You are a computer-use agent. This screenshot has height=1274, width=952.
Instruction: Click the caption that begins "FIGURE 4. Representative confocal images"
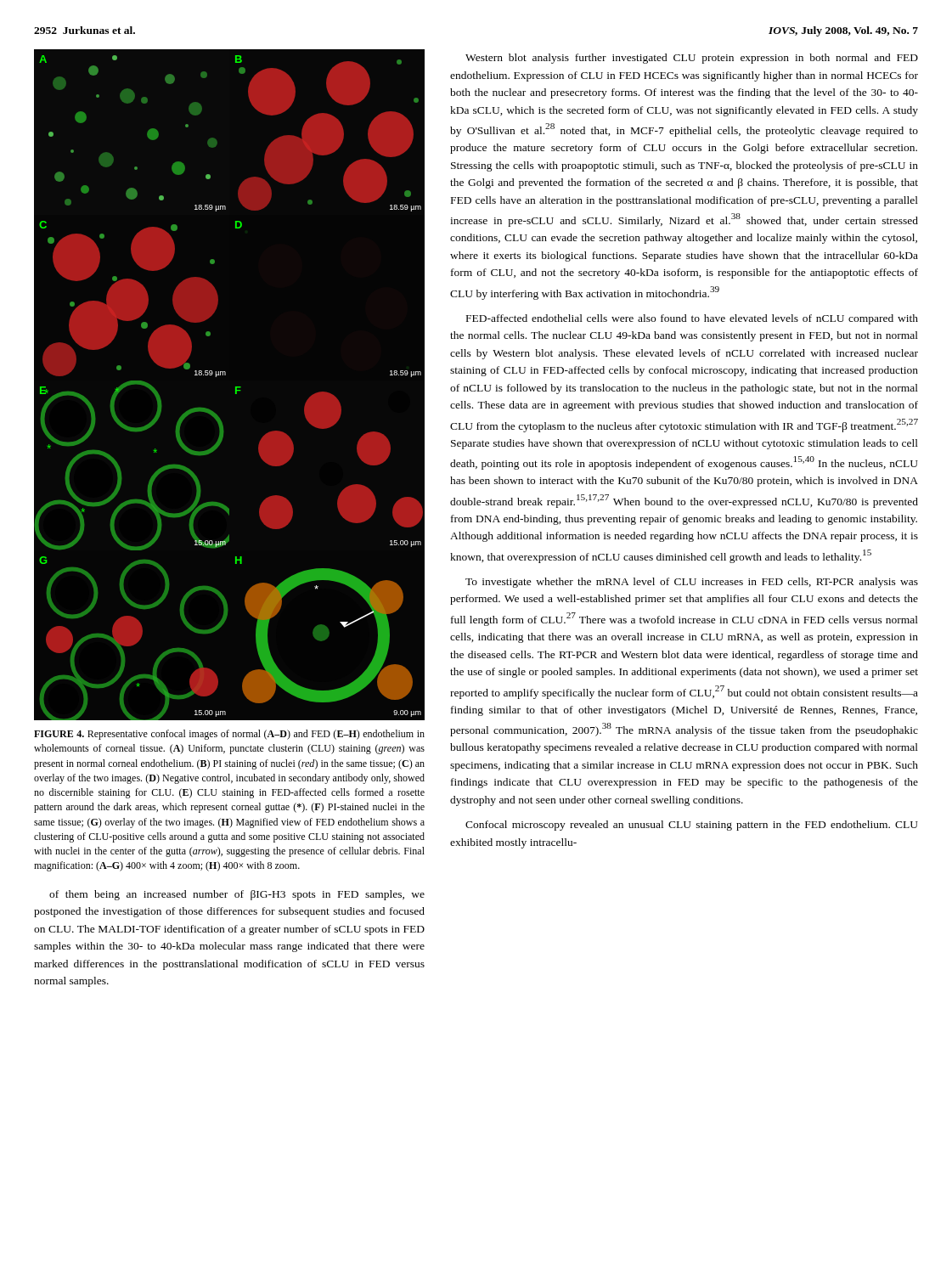[229, 800]
